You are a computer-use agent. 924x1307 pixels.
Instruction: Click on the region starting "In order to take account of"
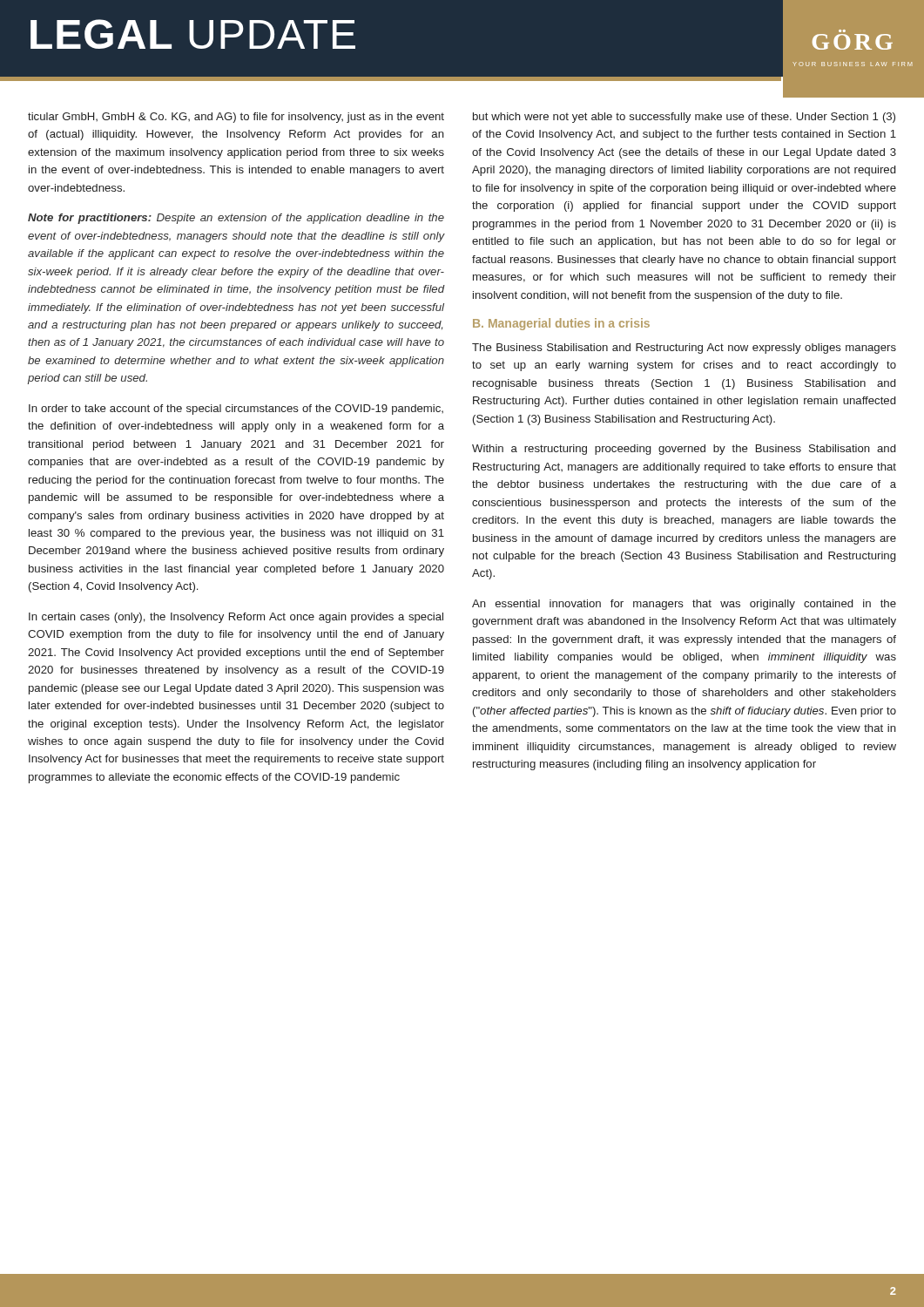[x=236, y=497]
